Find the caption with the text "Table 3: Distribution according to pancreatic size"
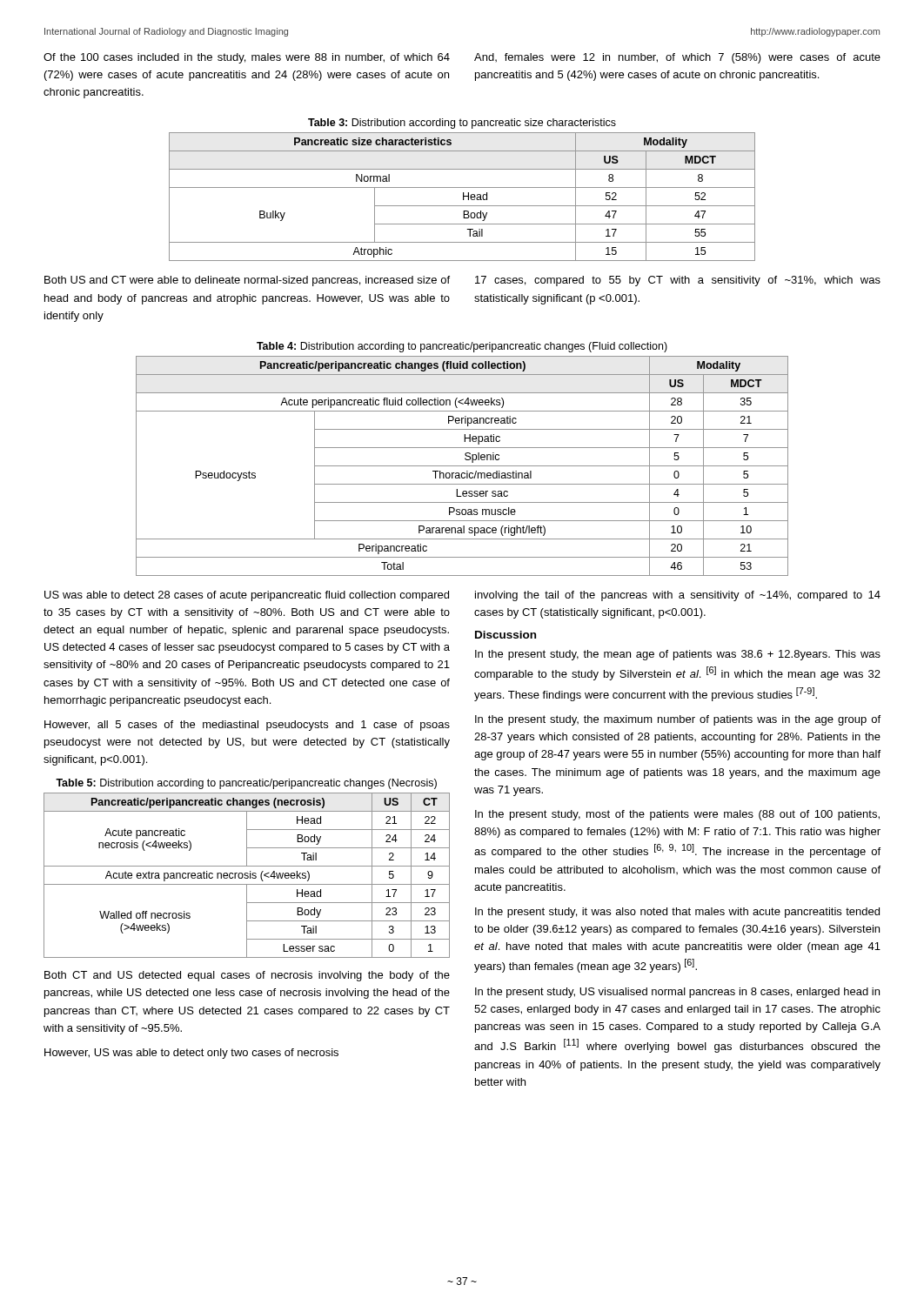This screenshot has width=924, height=1305. pos(462,123)
